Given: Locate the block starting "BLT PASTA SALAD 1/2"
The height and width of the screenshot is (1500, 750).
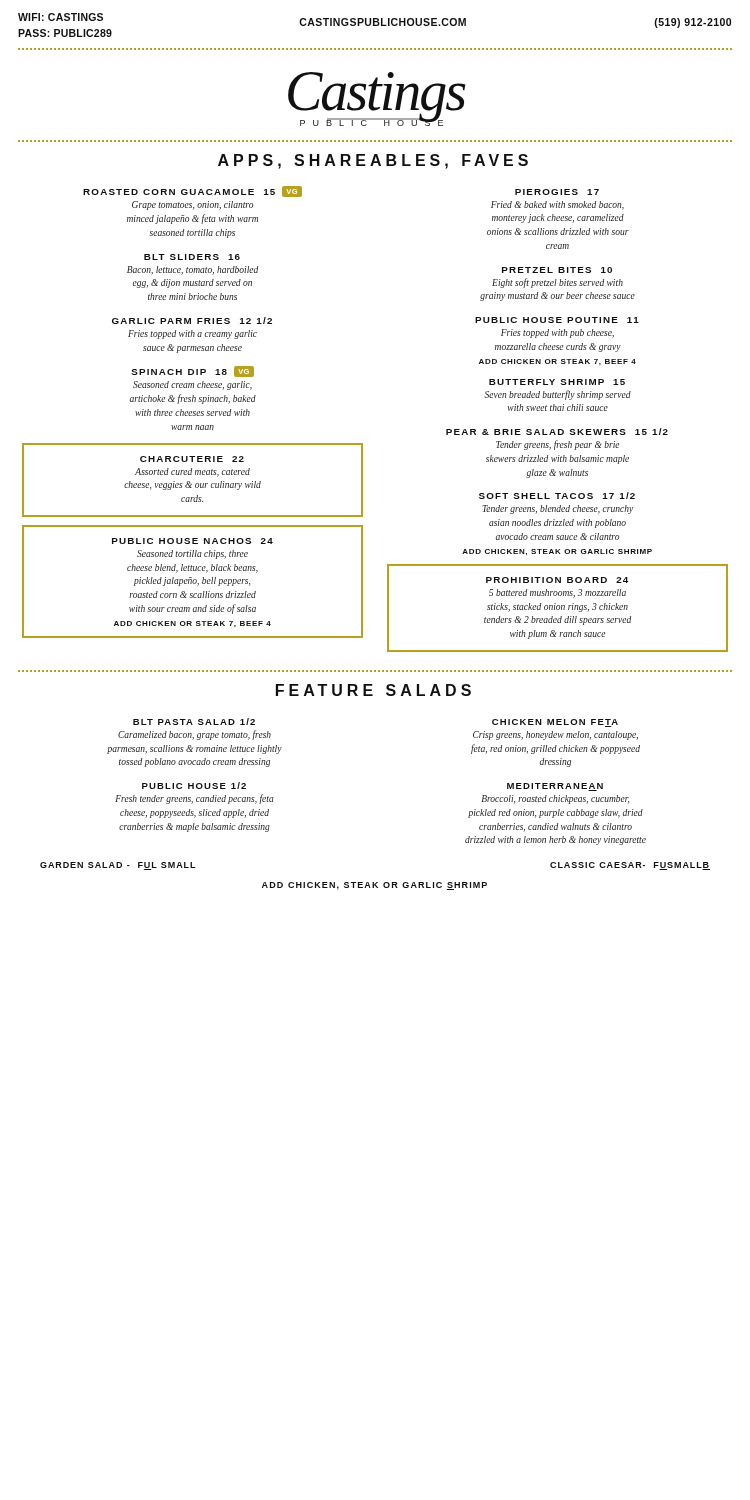Looking at the screenshot, I should click(194, 743).
